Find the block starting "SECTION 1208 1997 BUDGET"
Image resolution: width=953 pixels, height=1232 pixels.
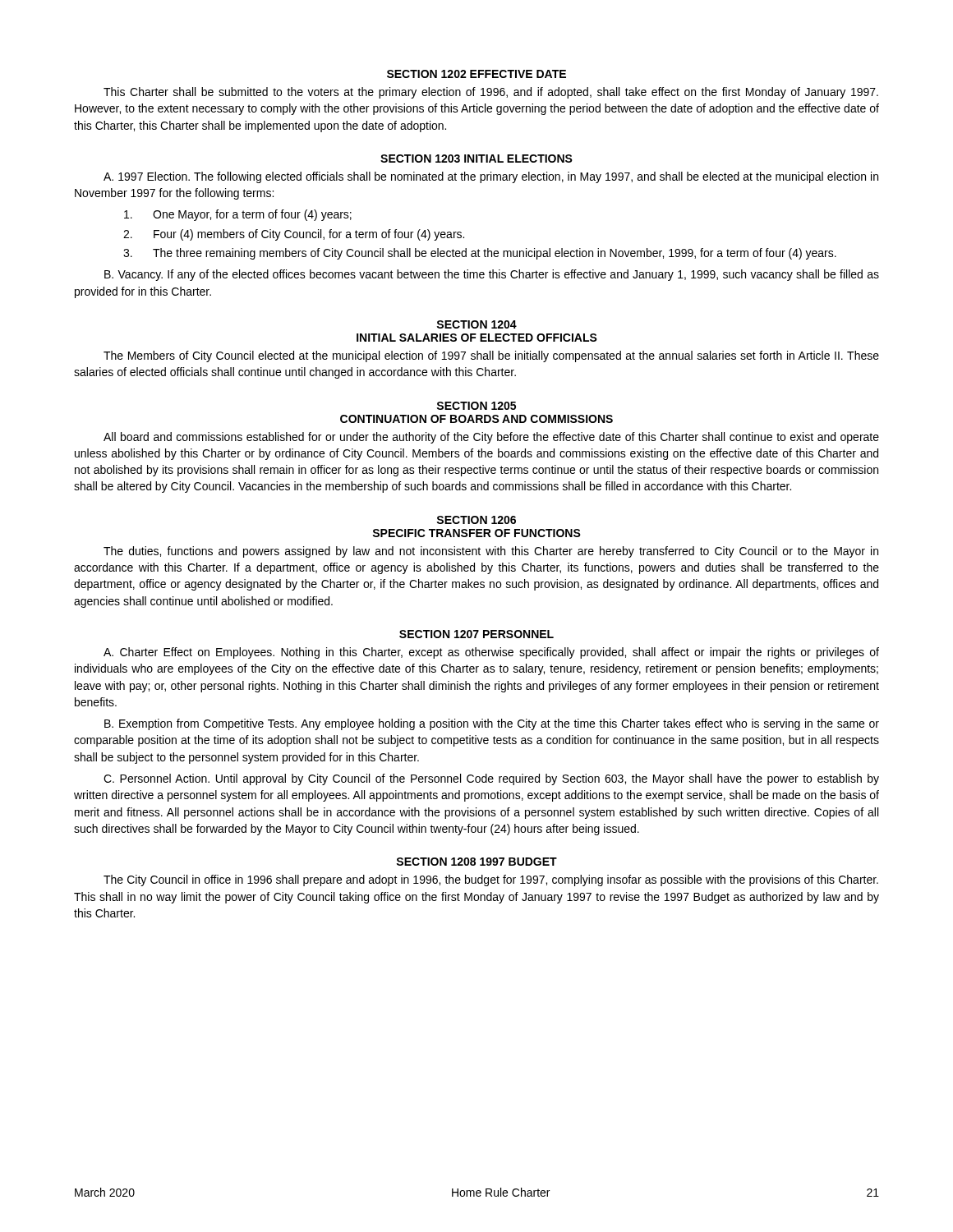[x=476, y=862]
